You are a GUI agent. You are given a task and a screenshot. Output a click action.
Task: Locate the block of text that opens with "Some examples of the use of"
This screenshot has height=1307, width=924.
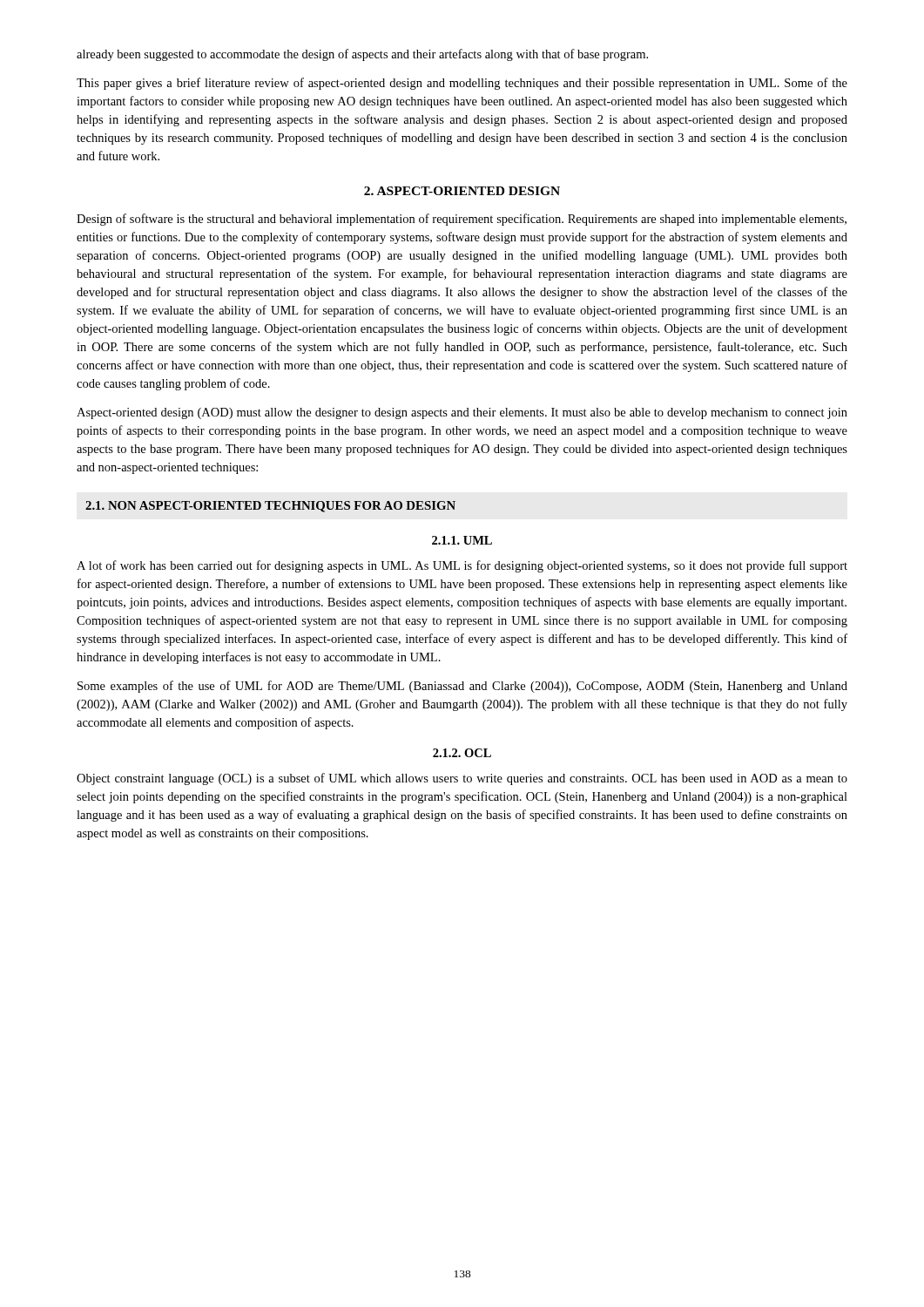click(x=462, y=705)
